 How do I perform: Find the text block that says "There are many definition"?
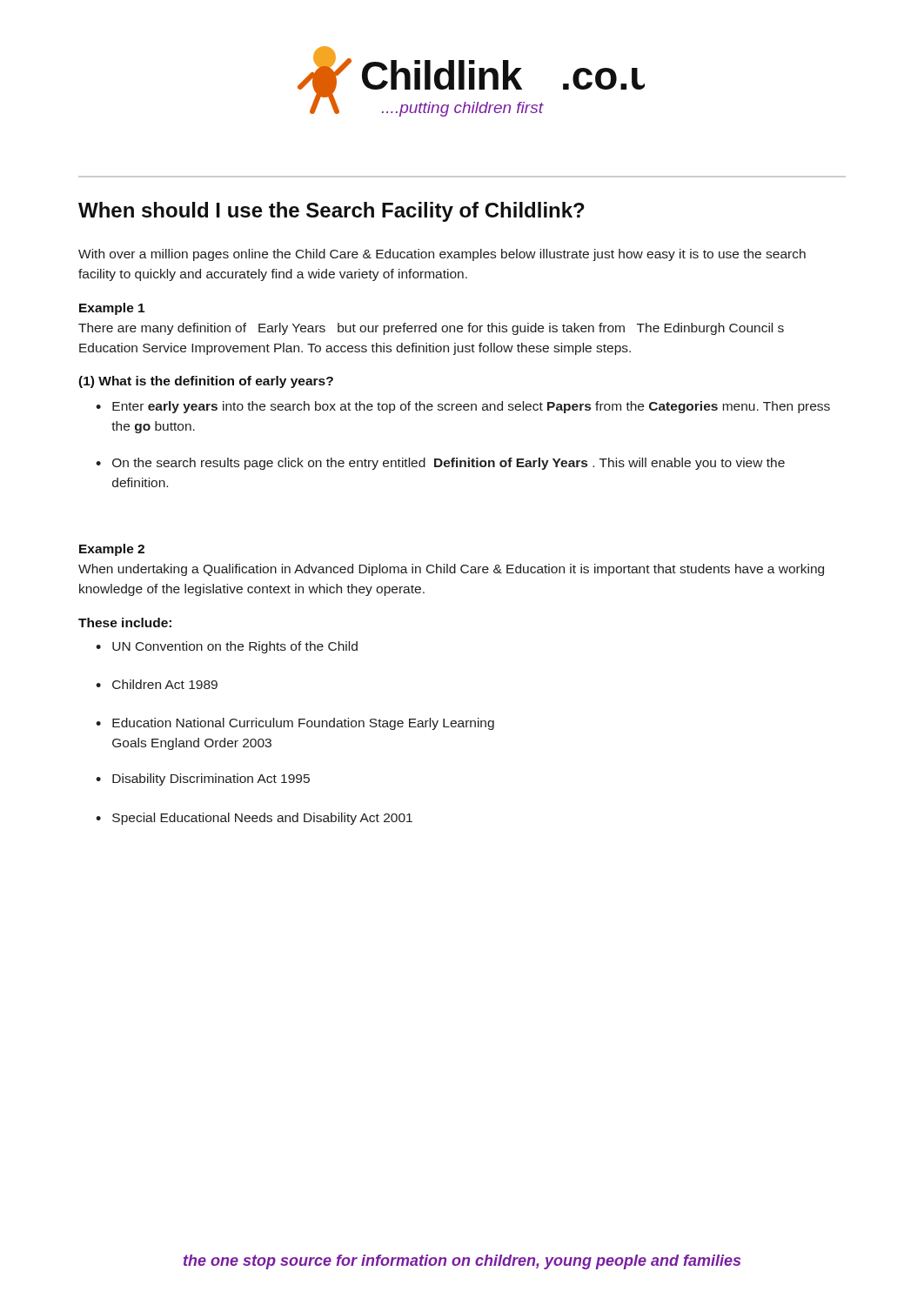coord(431,337)
